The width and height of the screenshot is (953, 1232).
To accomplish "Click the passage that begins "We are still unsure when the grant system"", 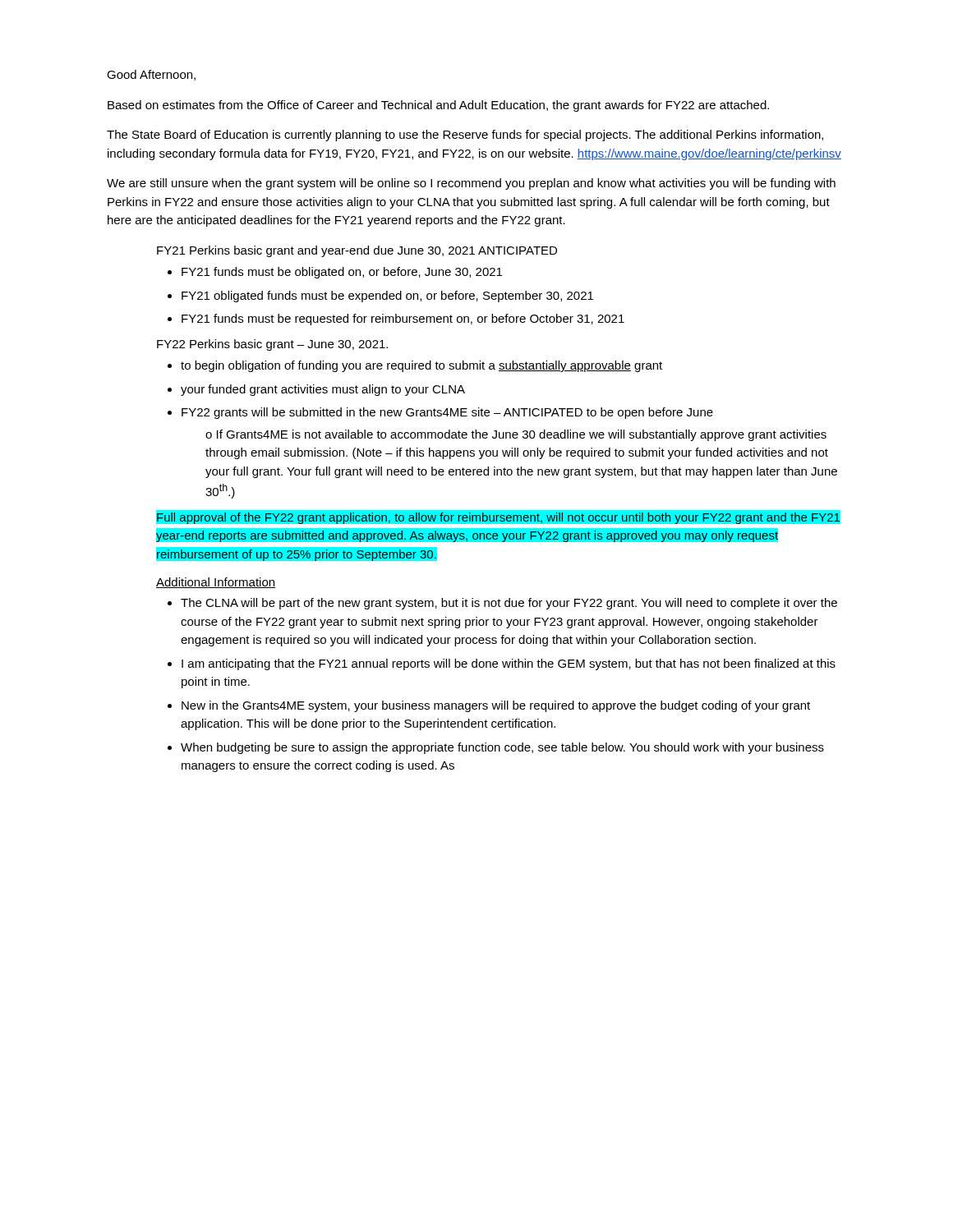I will pos(476,202).
